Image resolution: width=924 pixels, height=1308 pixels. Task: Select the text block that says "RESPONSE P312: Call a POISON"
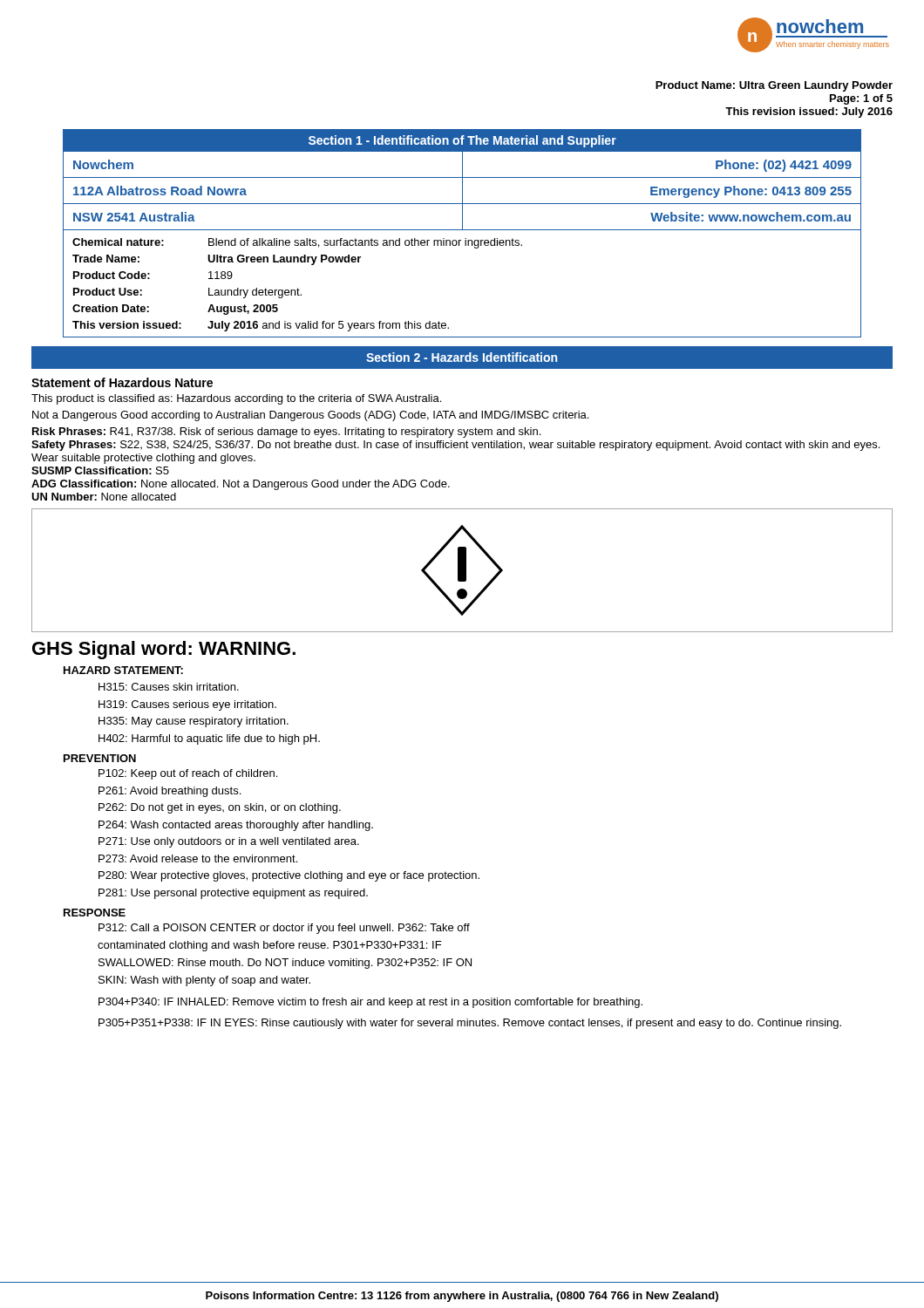[462, 969]
